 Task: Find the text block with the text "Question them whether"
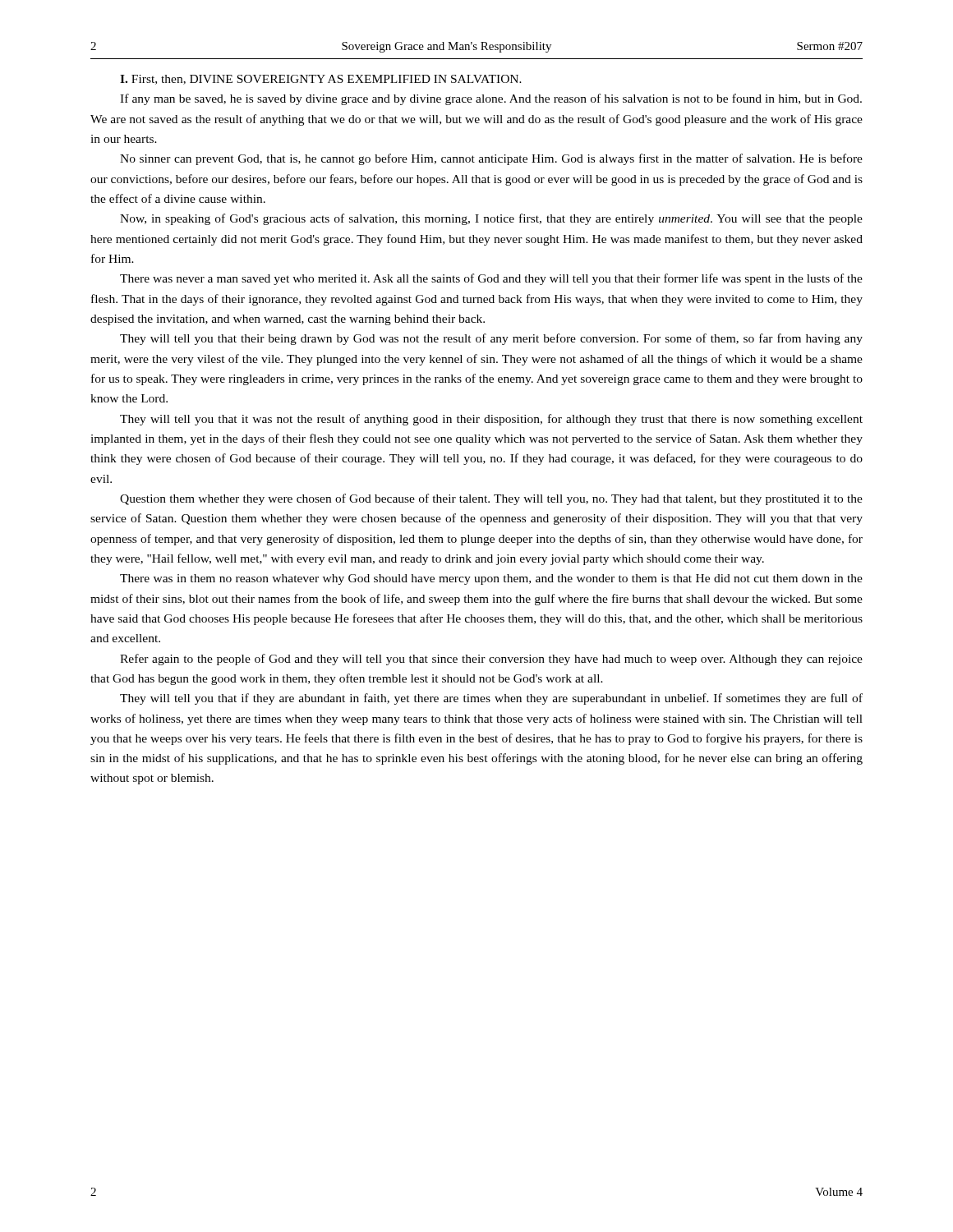pos(476,528)
